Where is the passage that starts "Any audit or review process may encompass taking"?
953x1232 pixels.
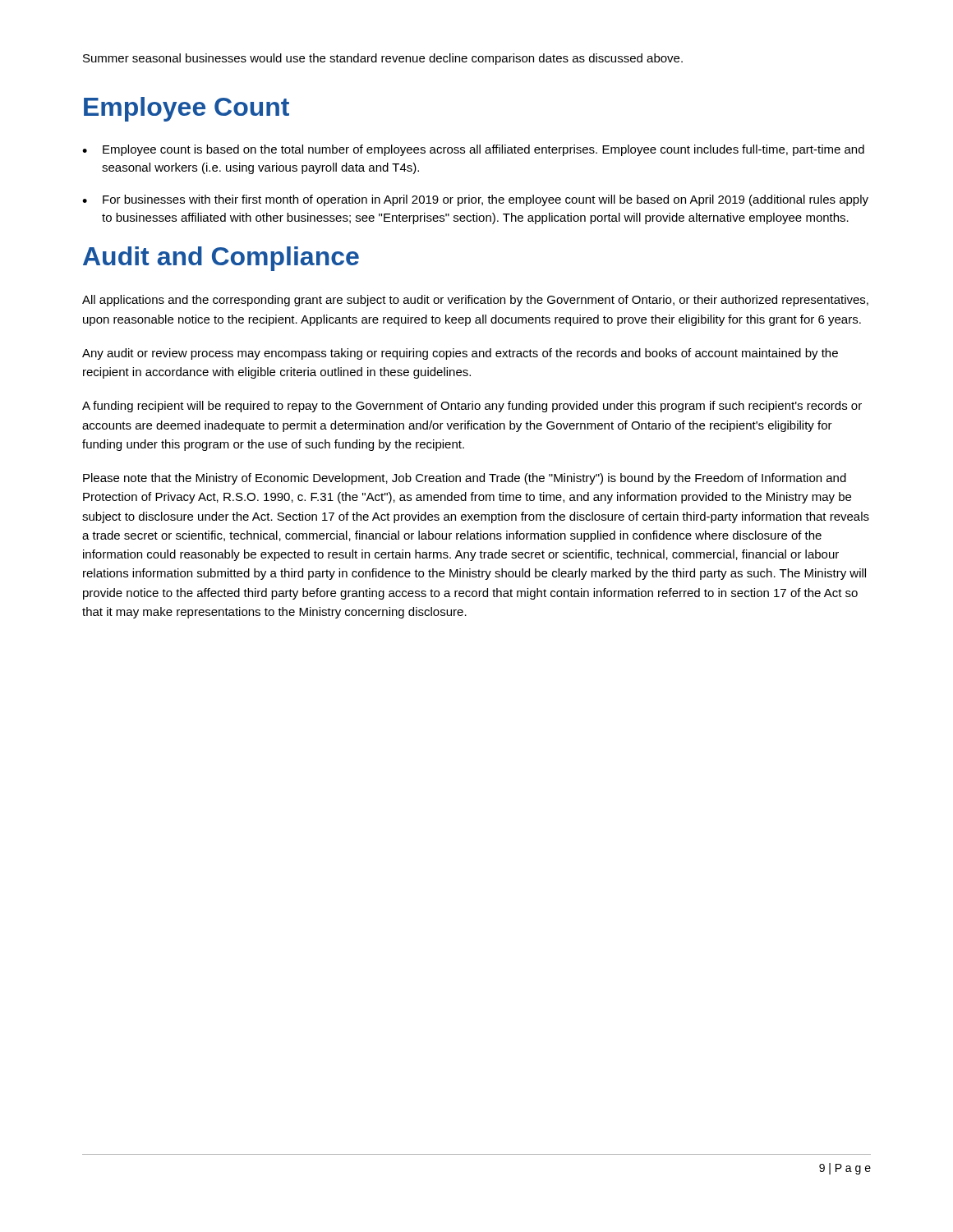click(460, 362)
